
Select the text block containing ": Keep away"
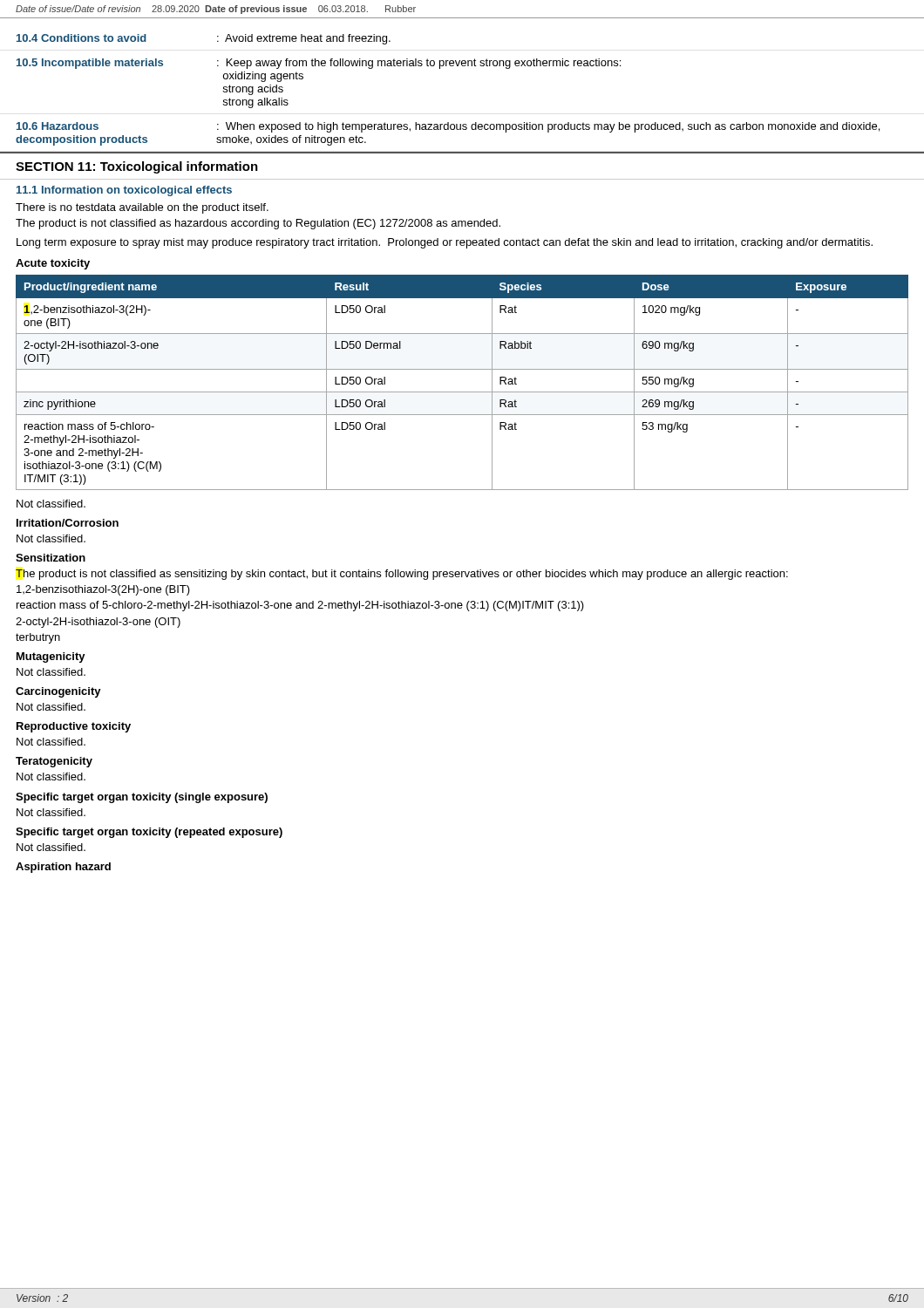click(419, 64)
